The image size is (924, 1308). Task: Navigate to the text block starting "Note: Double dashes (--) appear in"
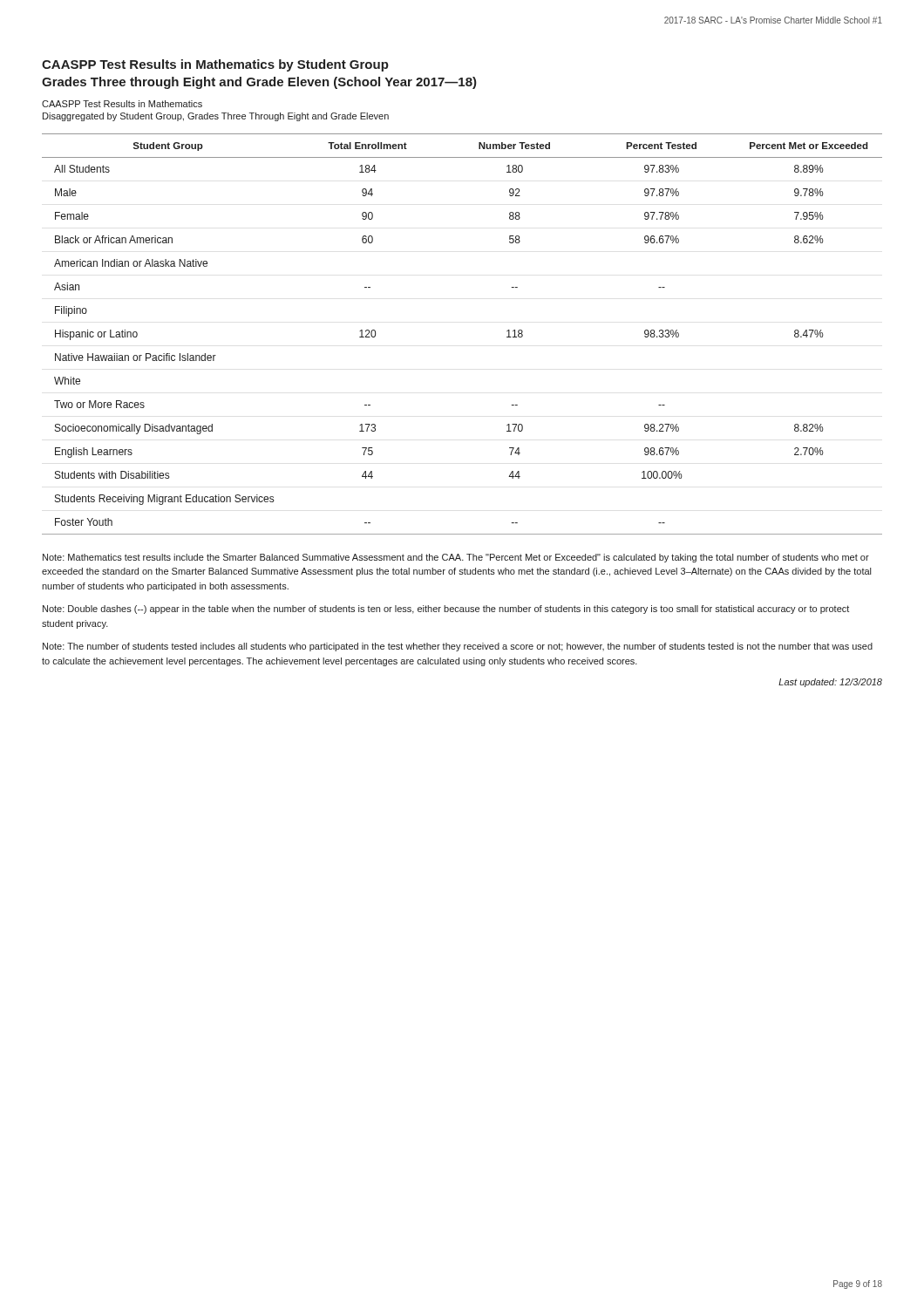click(x=446, y=616)
